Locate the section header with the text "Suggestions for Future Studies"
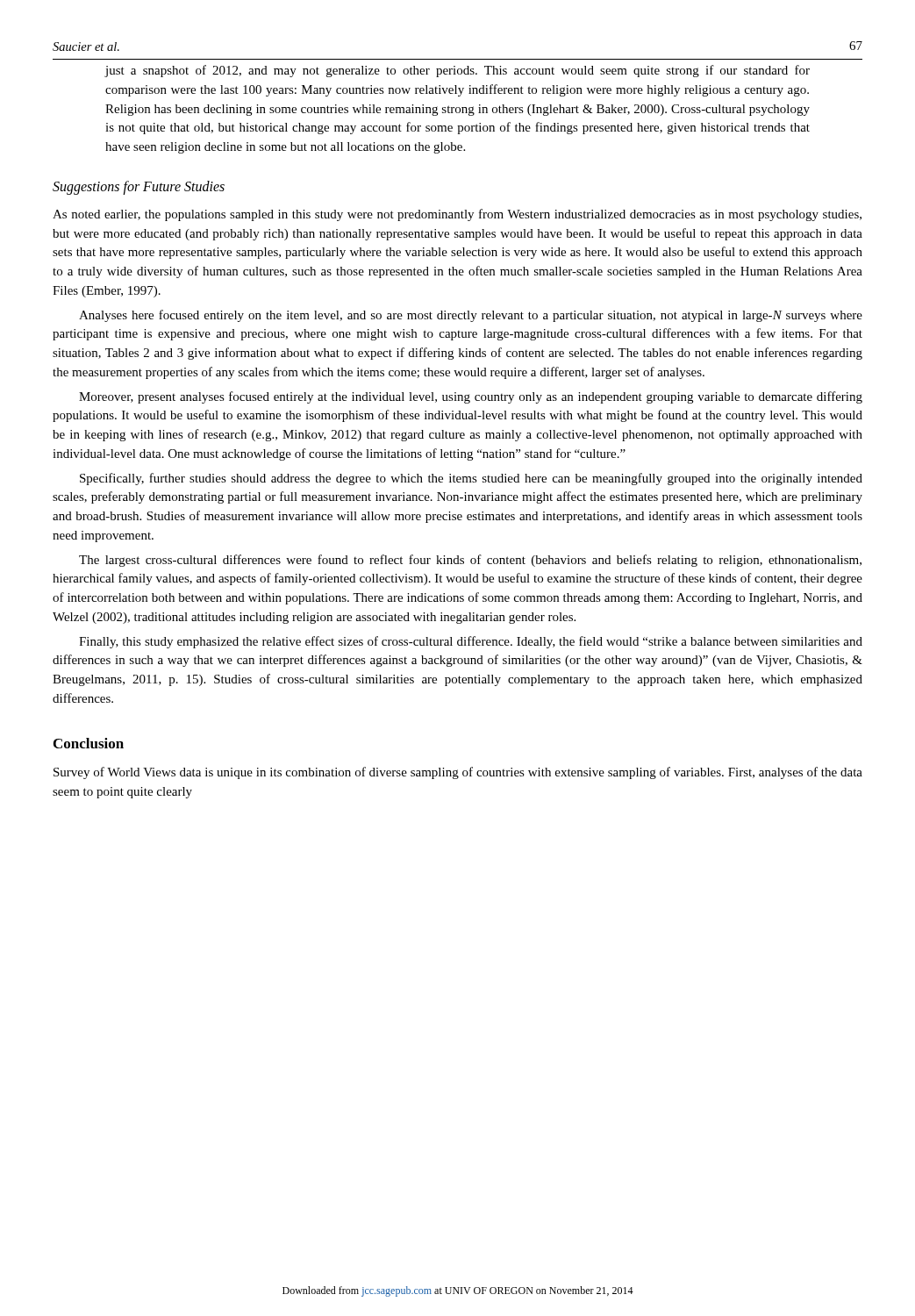915x1316 pixels. 139,186
